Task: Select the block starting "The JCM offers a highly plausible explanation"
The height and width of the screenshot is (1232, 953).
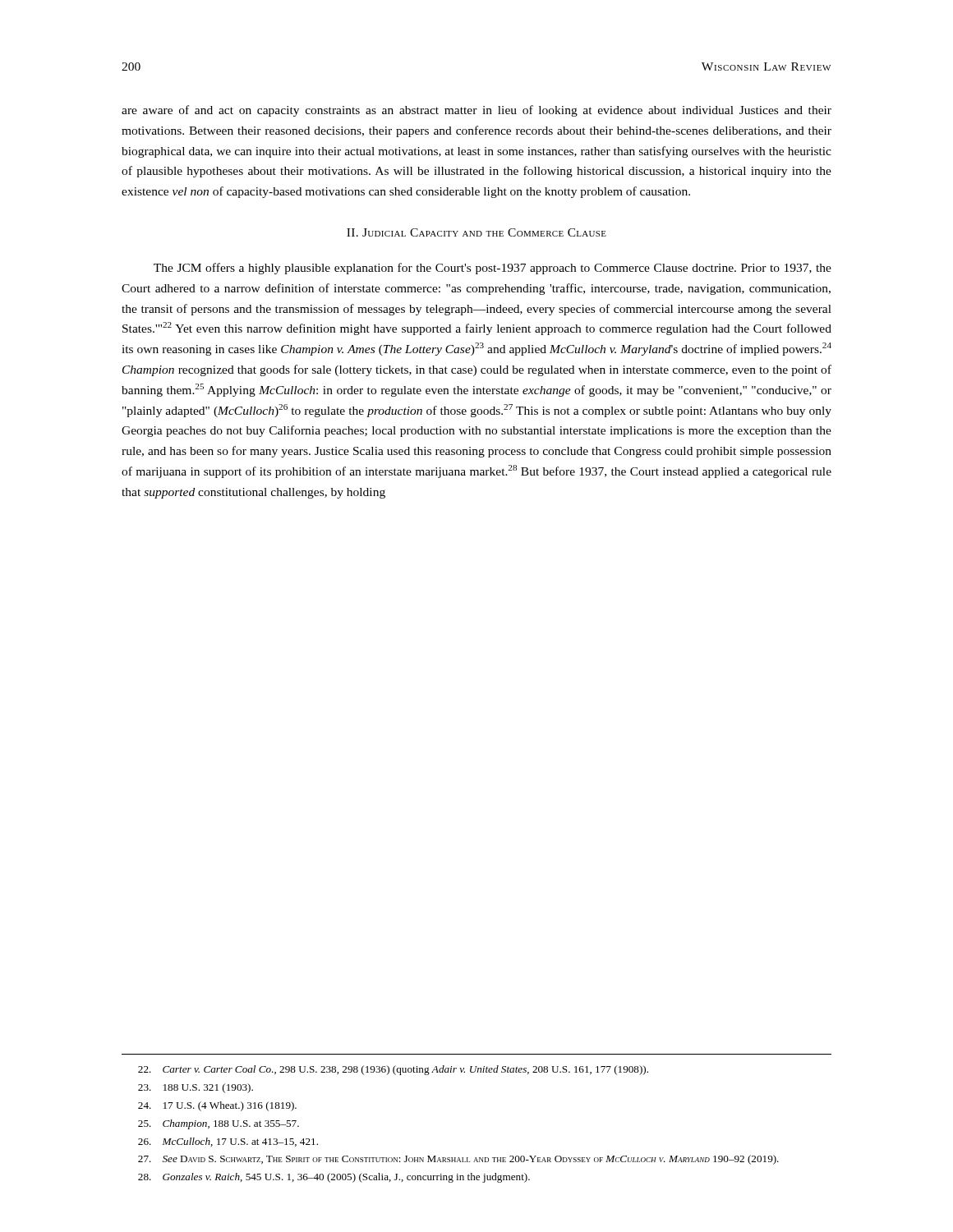Action: click(x=476, y=380)
